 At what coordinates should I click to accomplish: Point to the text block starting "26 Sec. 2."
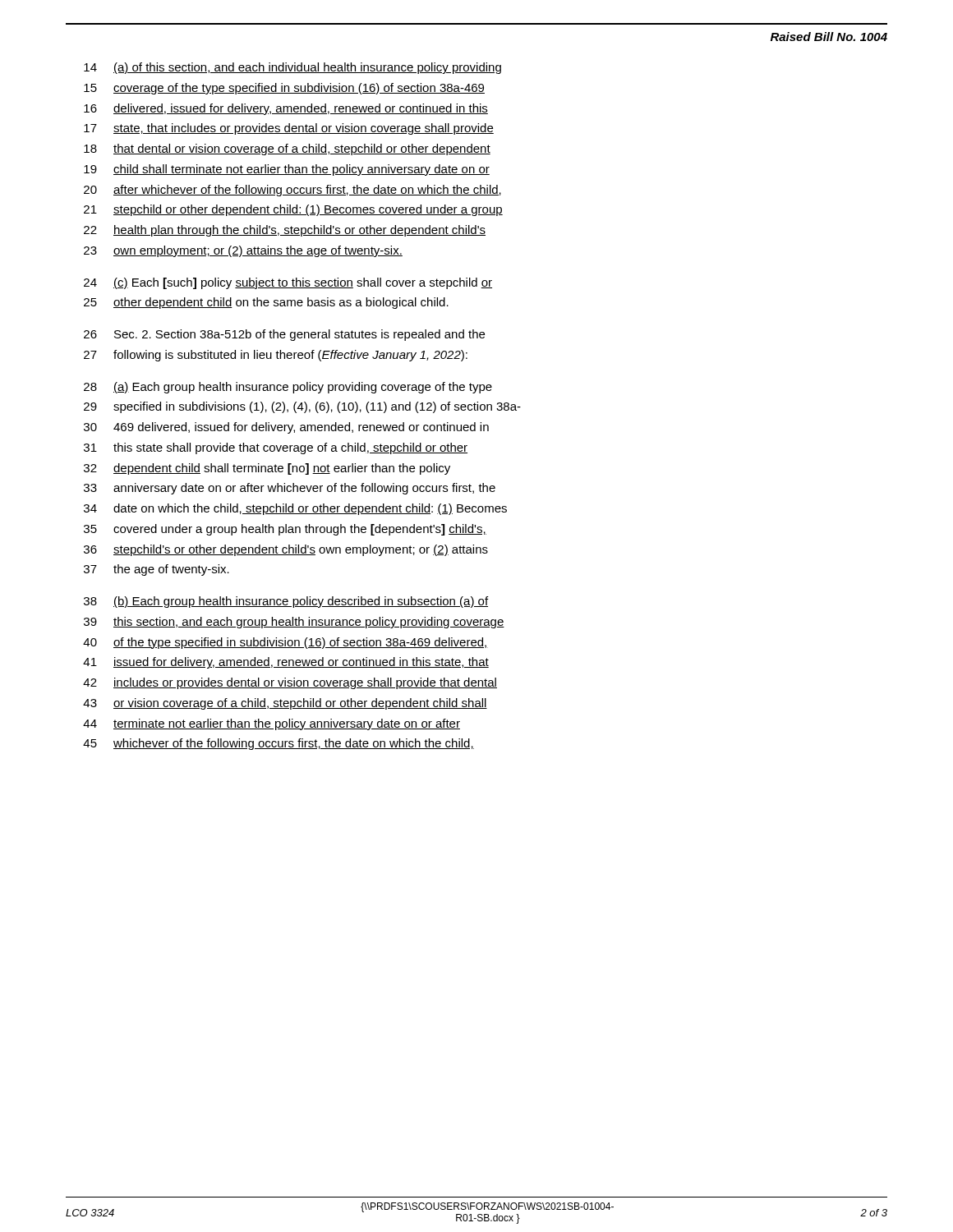(x=476, y=345)
